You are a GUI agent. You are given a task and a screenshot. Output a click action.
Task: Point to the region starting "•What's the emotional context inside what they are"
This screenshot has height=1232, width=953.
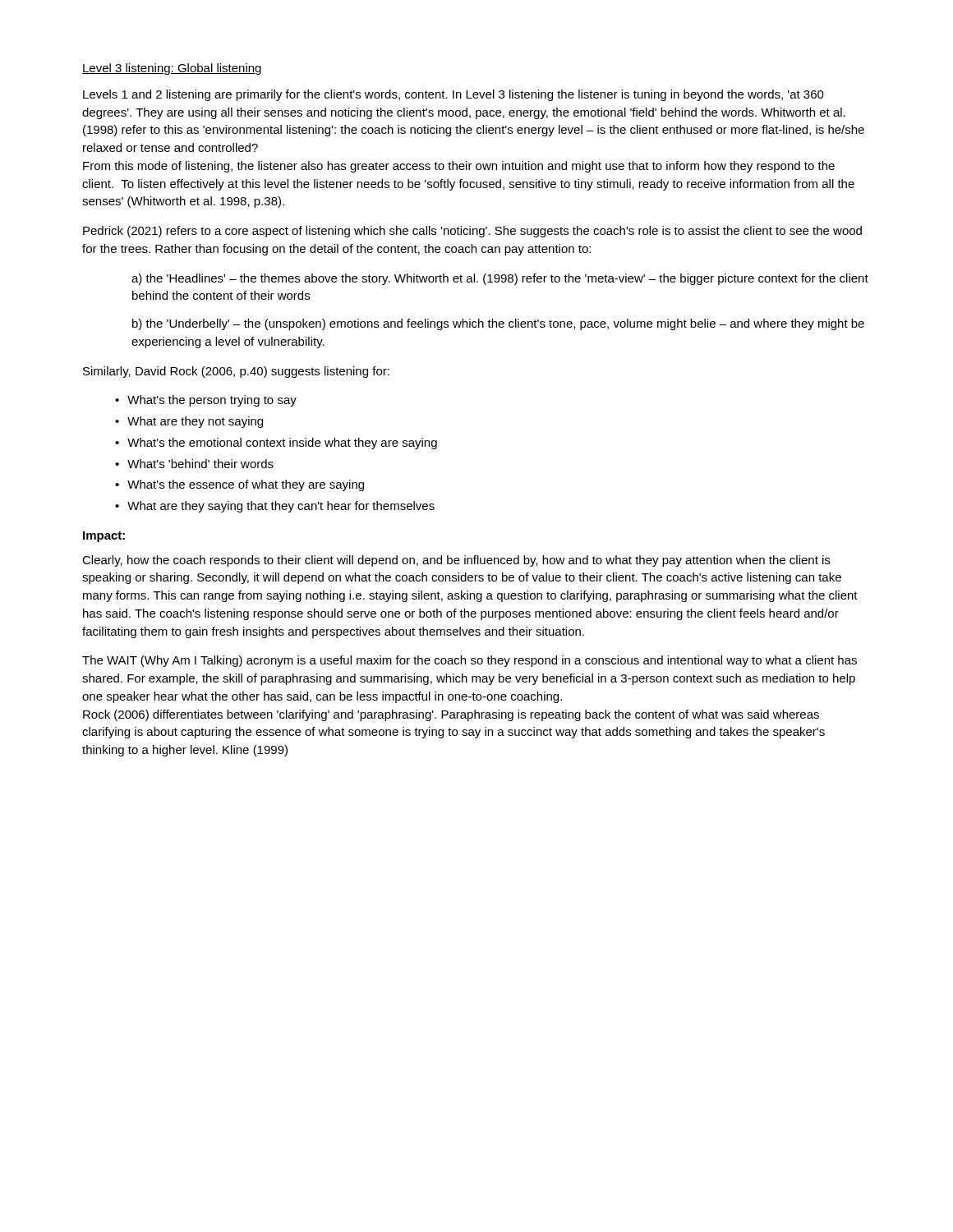tap(276, 442)
